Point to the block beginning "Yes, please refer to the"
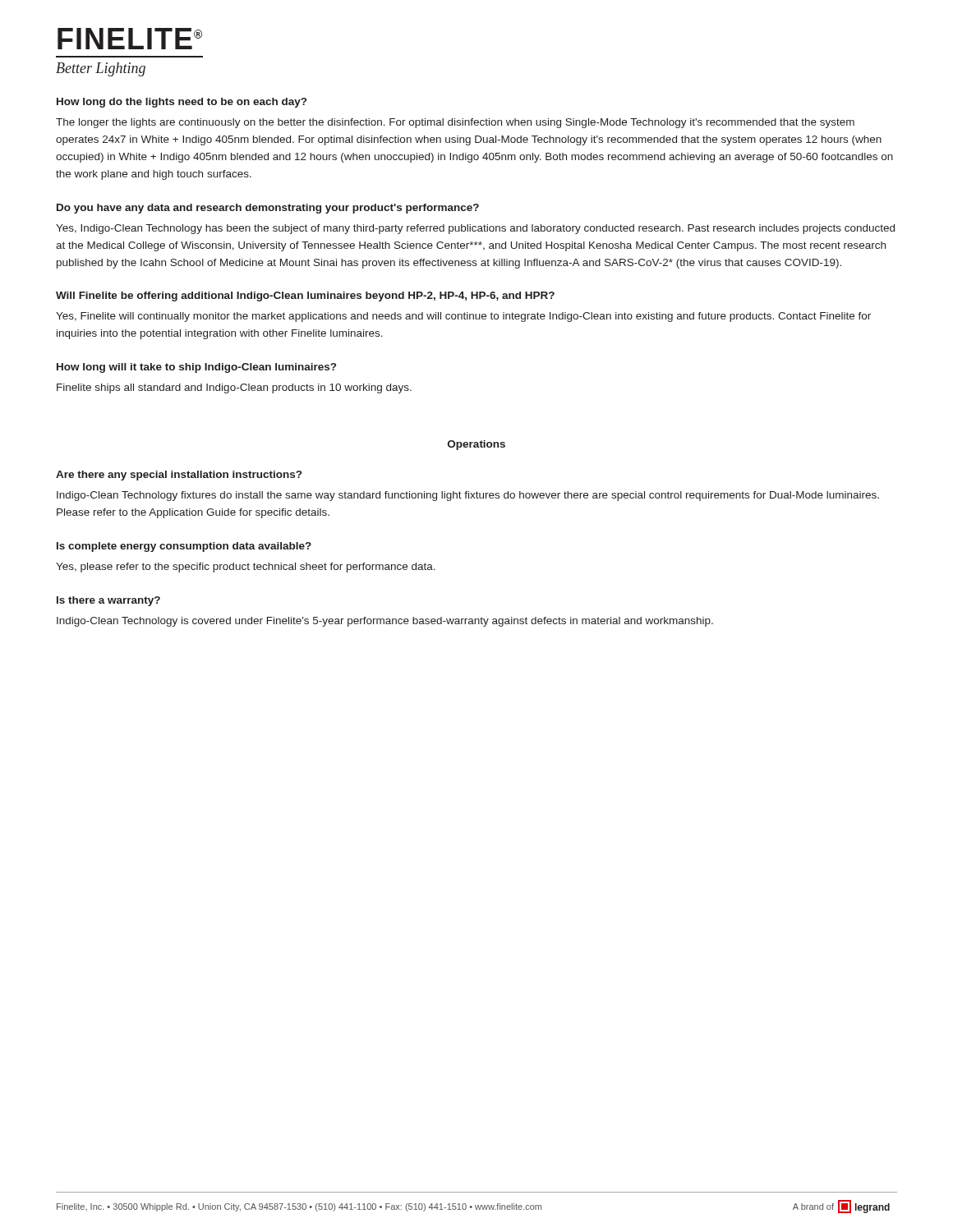This screenshot has width=953, height=1232. pos(246,566)
